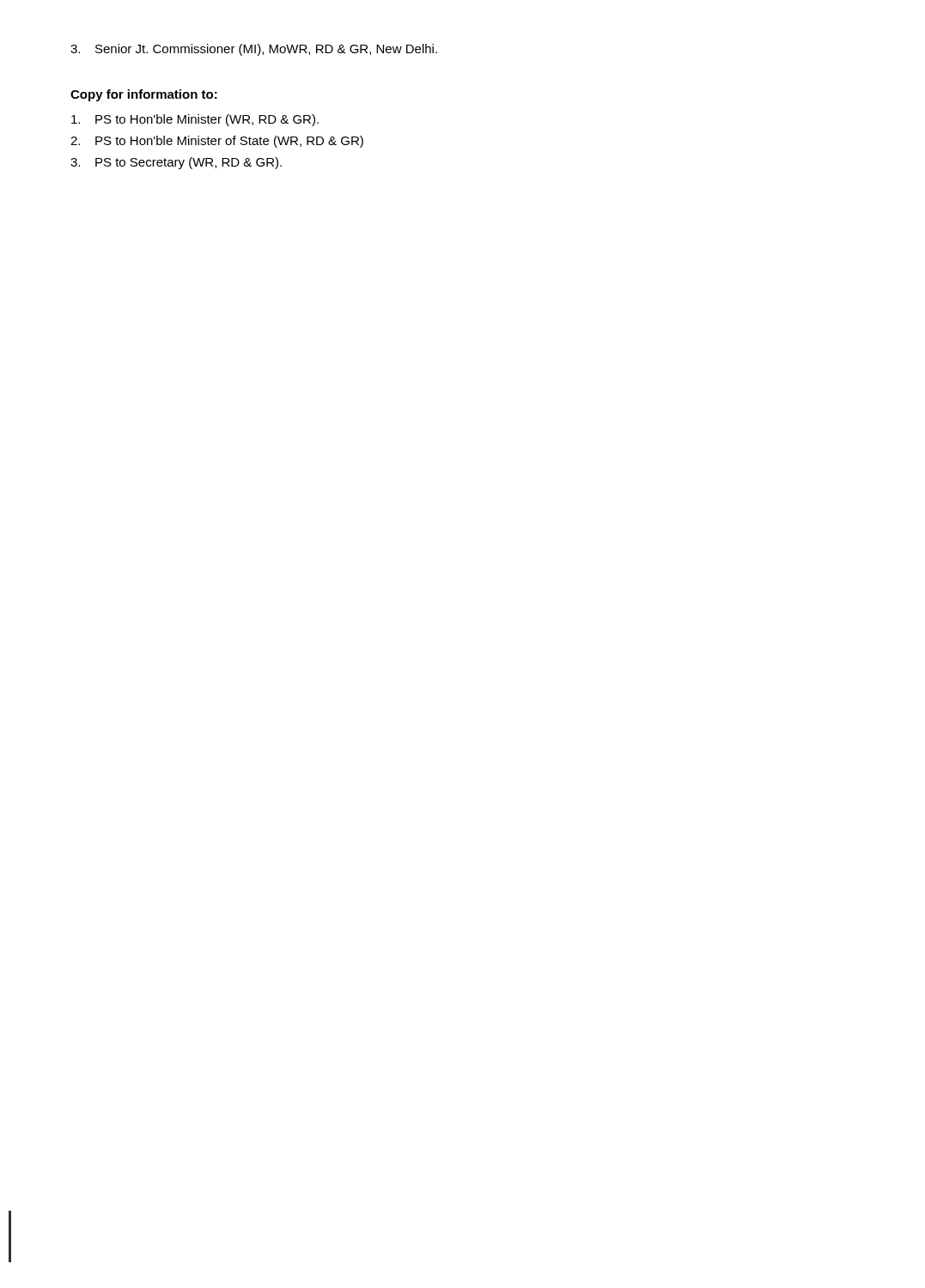Navigate to the element starting "3. Senior Jt. Commissioner (MI),"
The height and width of the screenshot is (1288, 925).
tap(254, 48)
